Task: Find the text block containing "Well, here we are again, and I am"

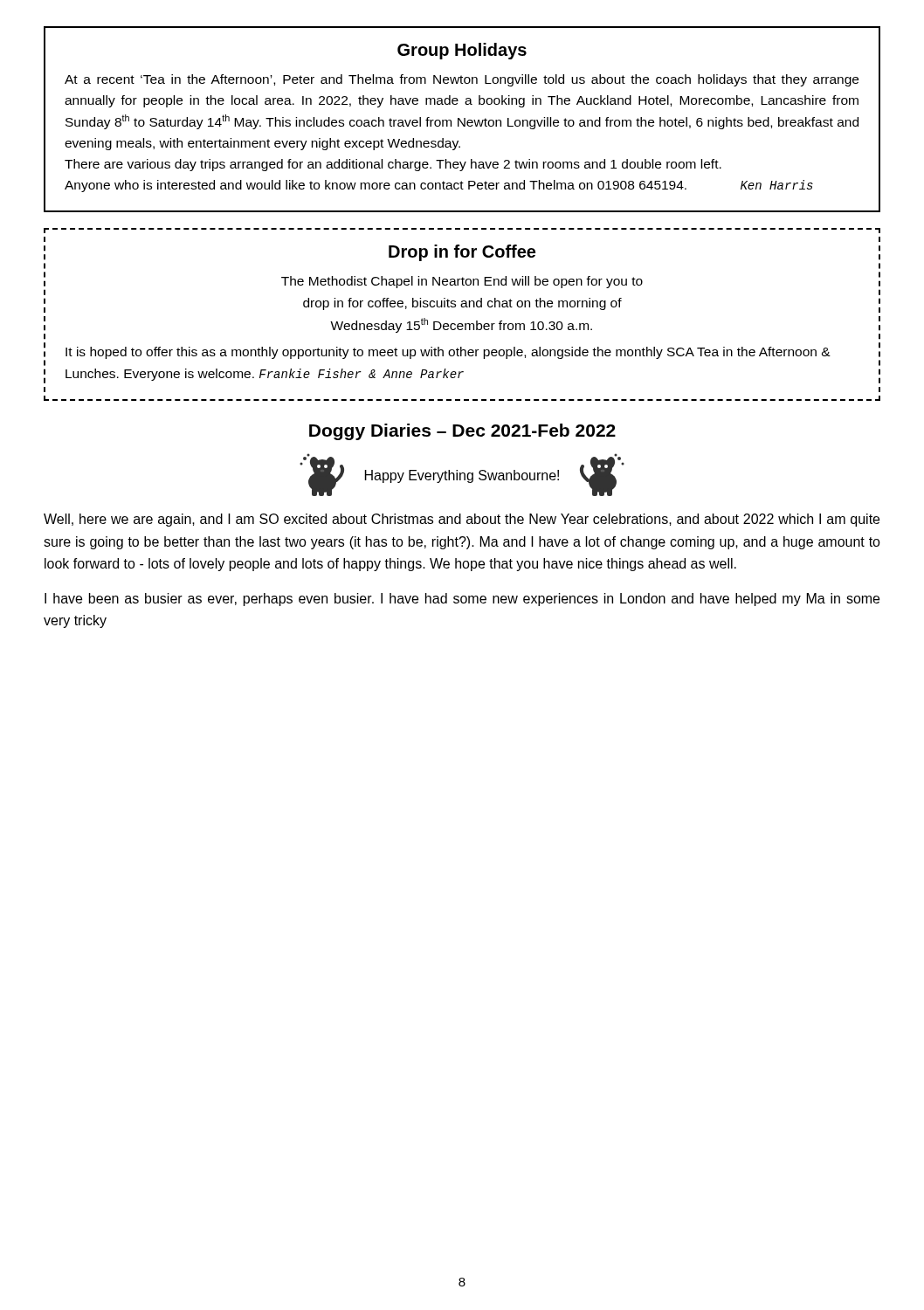Action: pos(462,542)
